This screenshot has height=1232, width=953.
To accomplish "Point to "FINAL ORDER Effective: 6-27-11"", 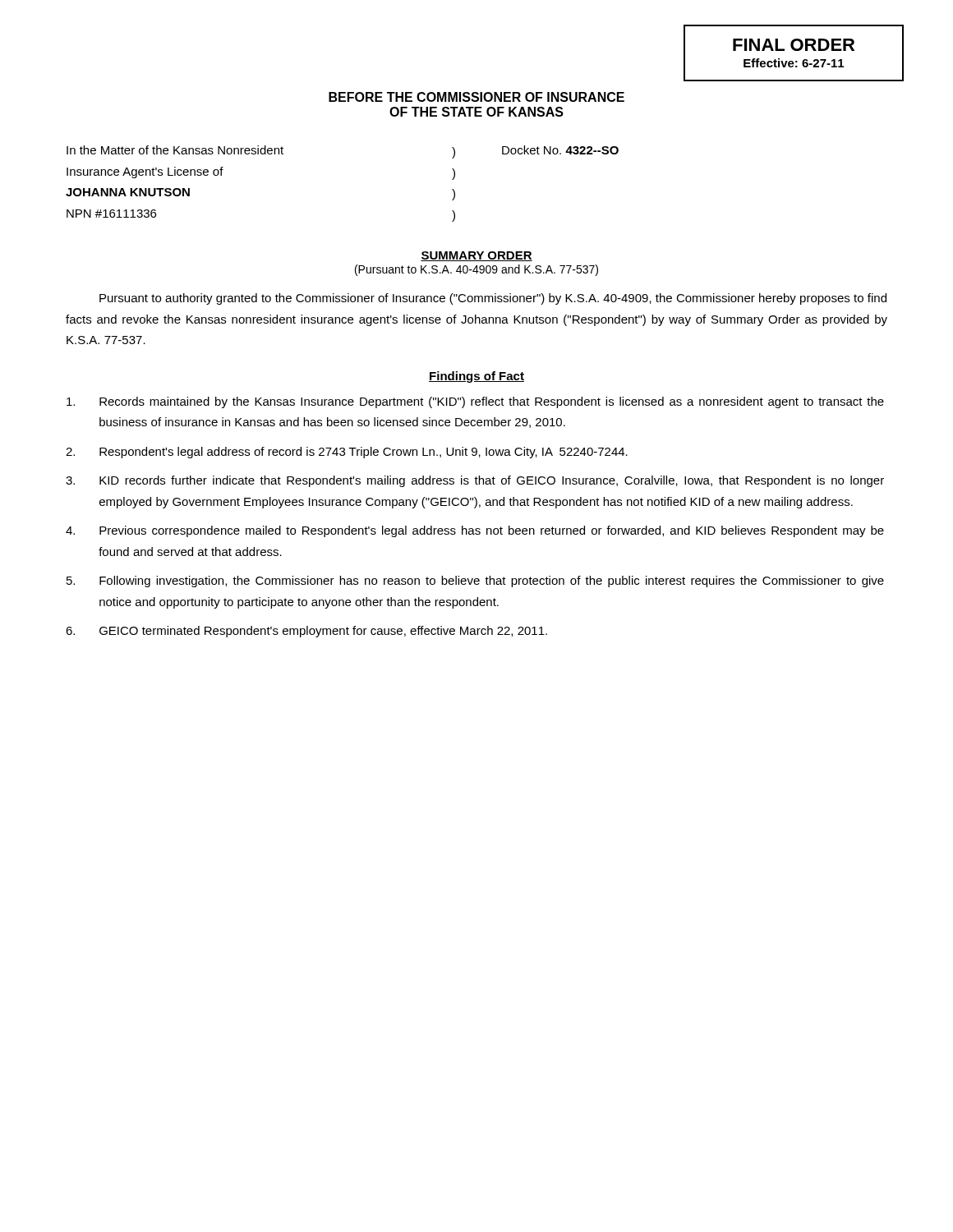I will 794,52.
